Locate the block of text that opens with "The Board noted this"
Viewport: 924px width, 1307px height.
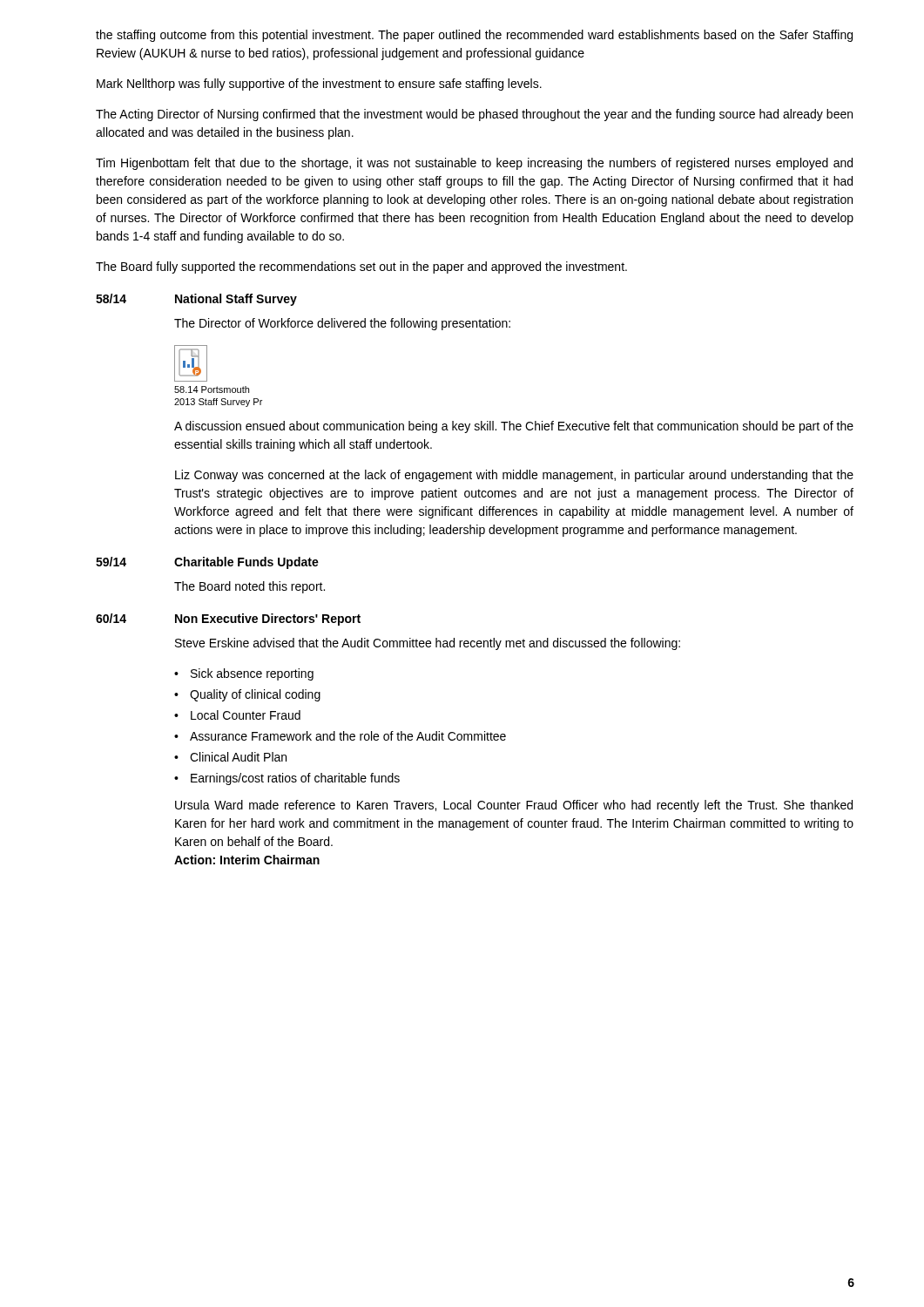(x=250, y=586)
